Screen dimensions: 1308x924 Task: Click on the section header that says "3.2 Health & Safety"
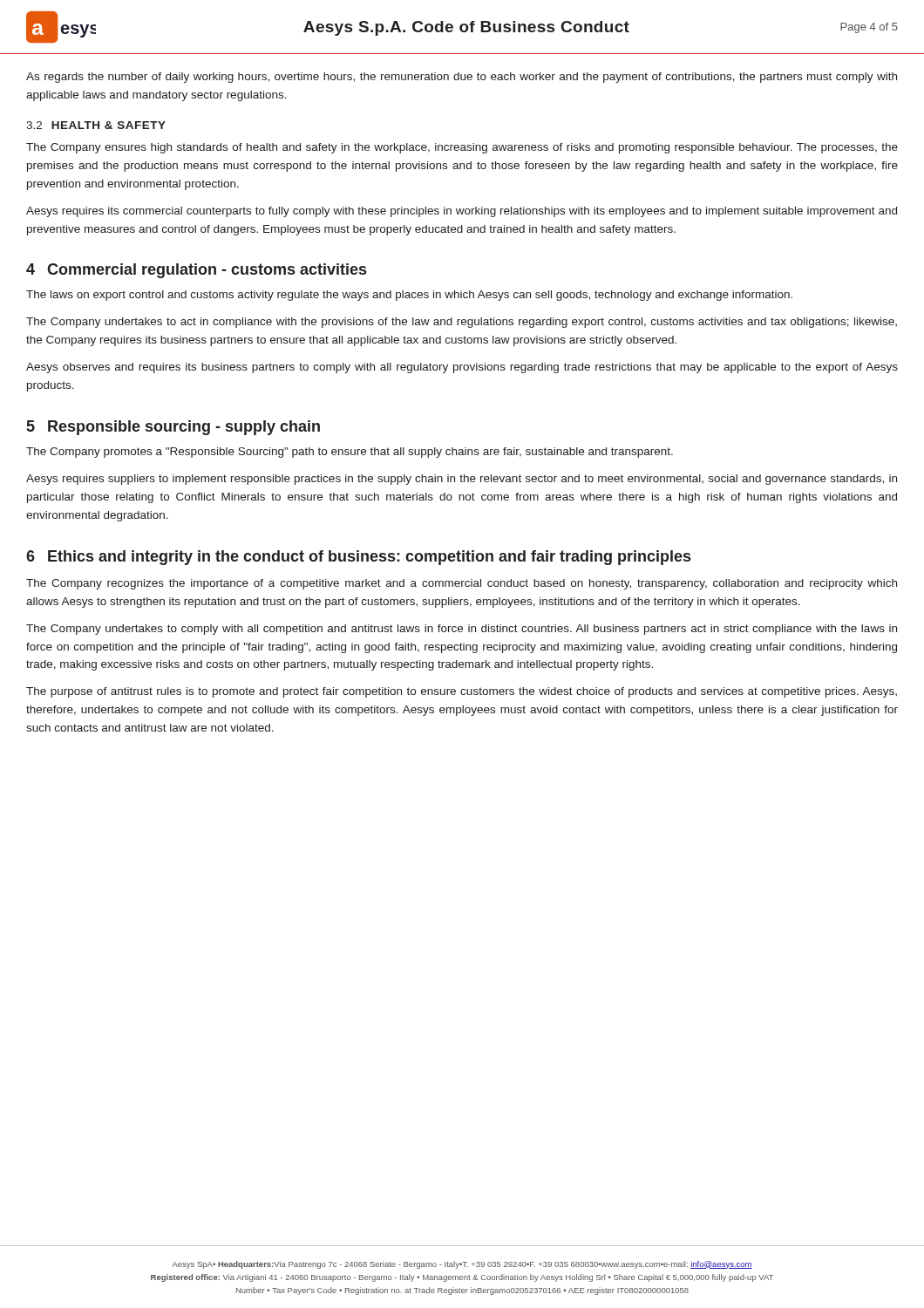96,125
